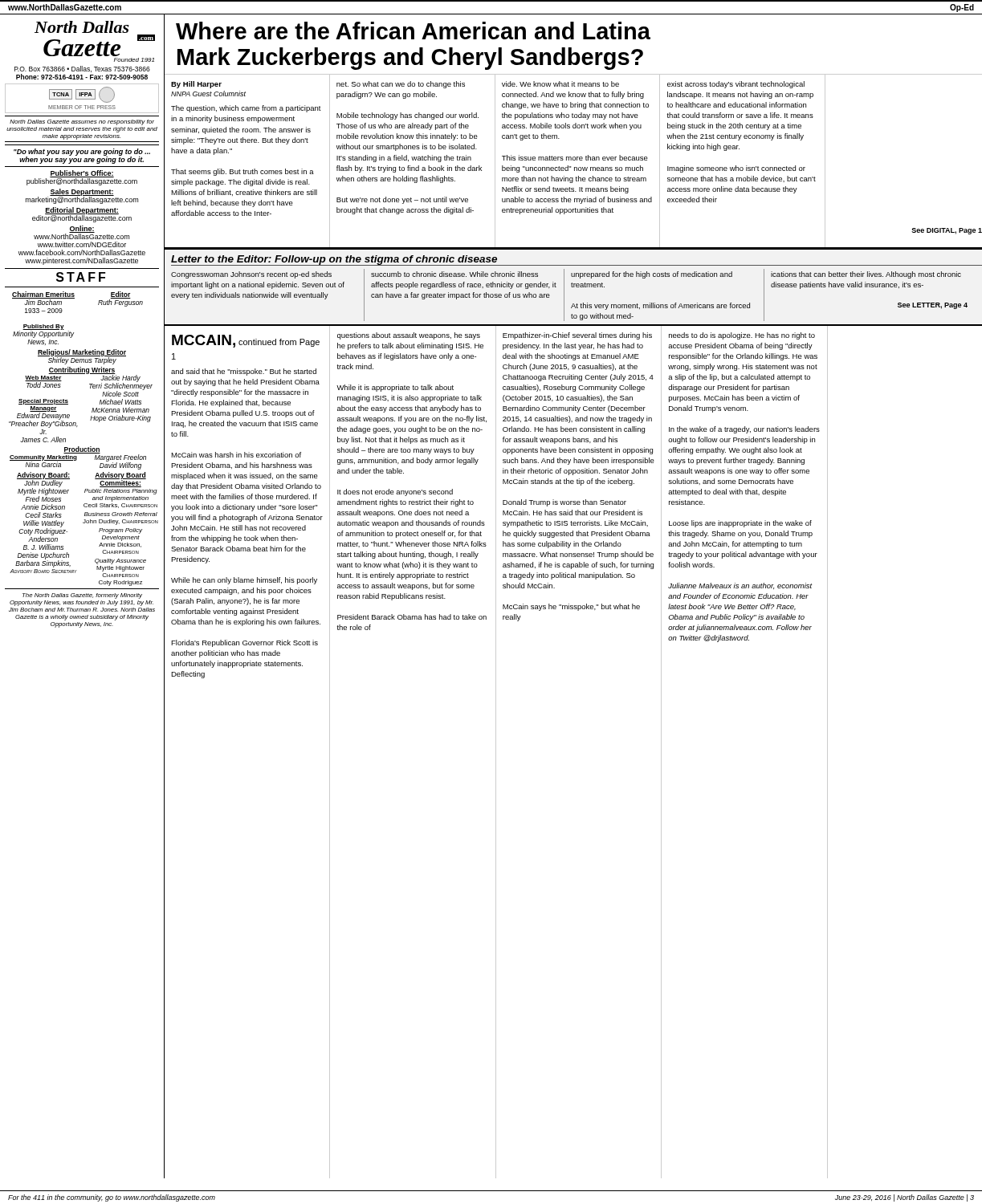The height and width of the screenshot is (1204, 982).
Task: Select the text block that reads "exist across today's vibrant technological landscape. It"
Action: [741, 142]
